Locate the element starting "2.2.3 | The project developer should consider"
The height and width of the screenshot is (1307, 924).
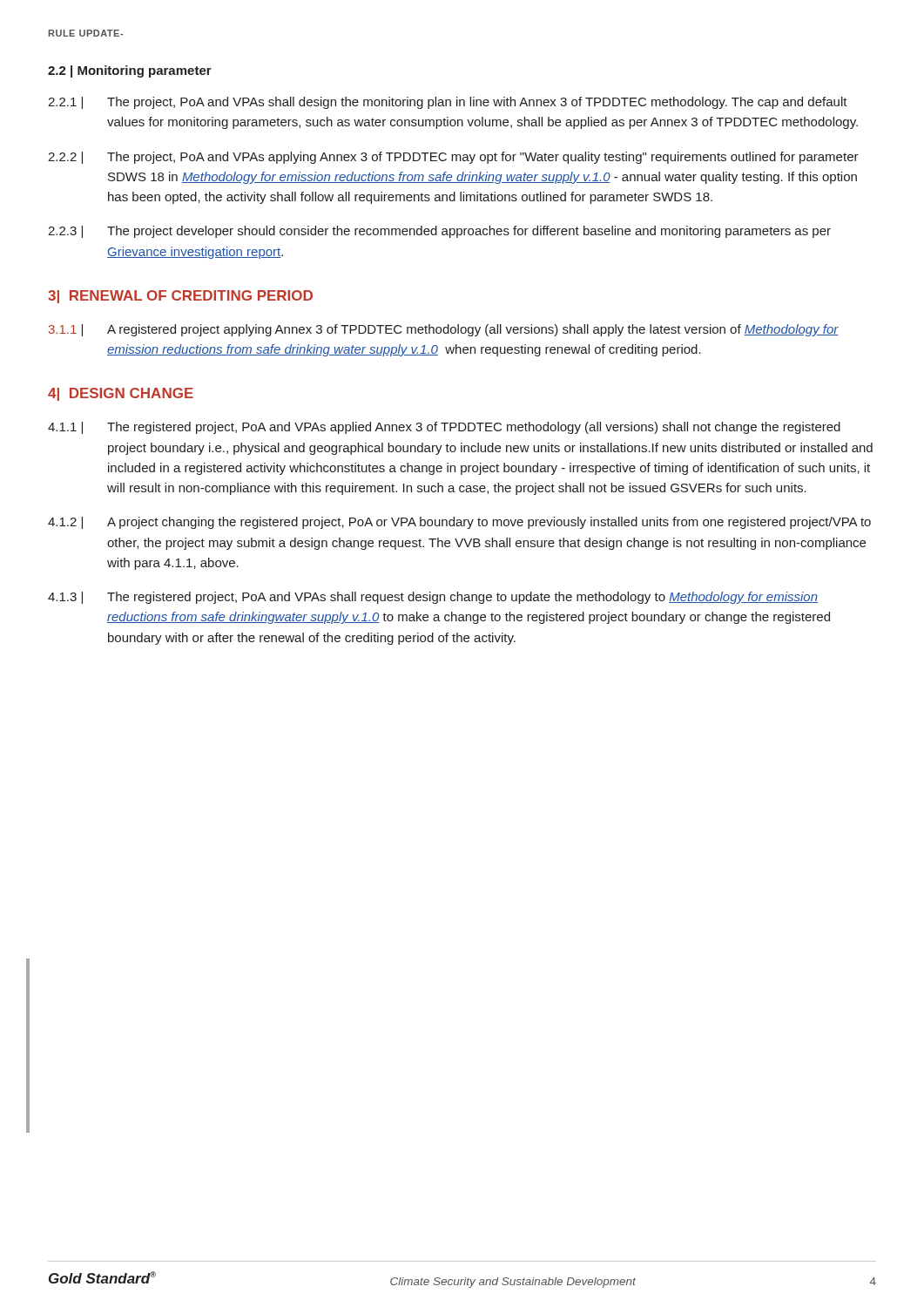click(462, 241)
